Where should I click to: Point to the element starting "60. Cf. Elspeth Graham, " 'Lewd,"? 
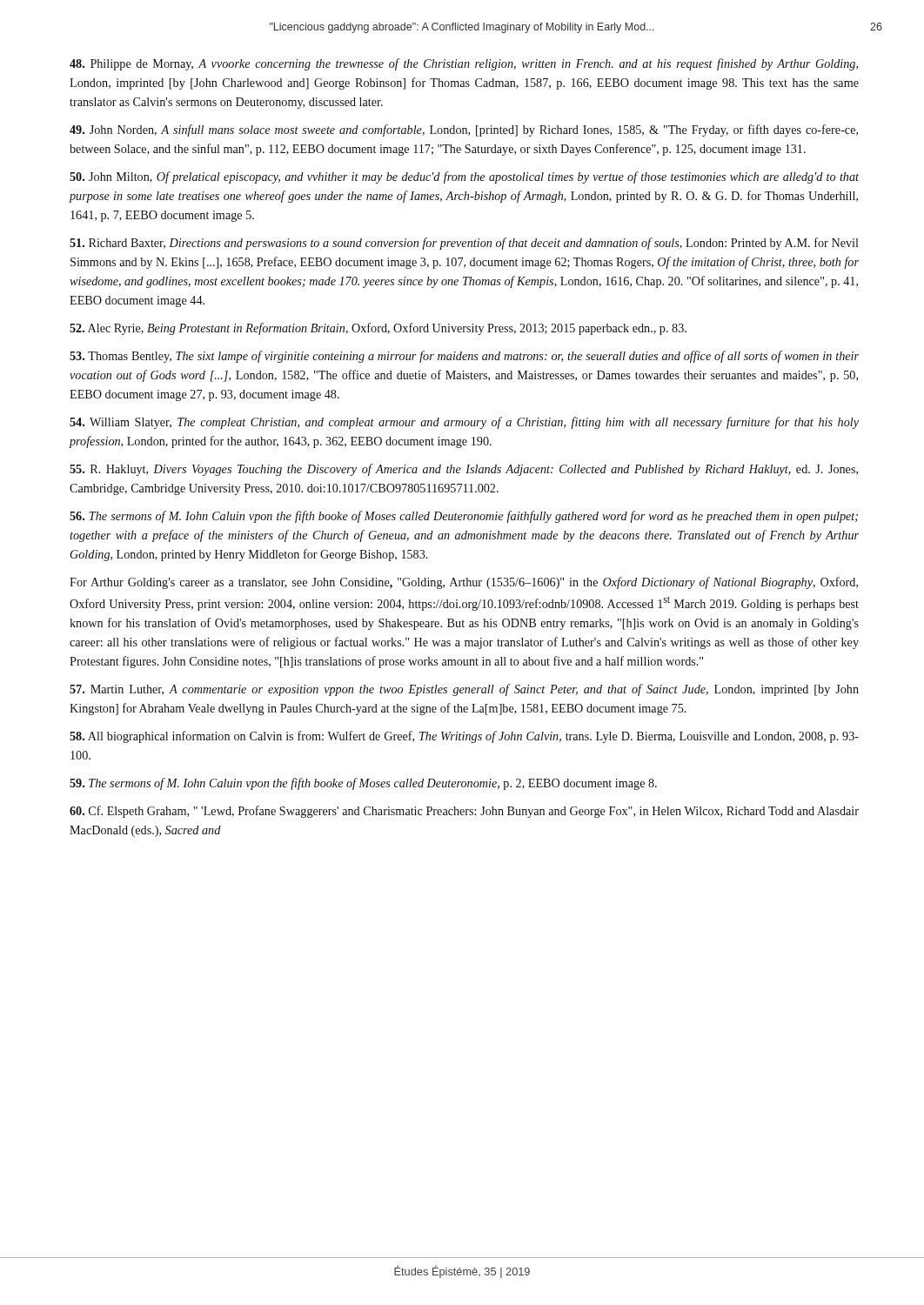[x=464, y=820]
